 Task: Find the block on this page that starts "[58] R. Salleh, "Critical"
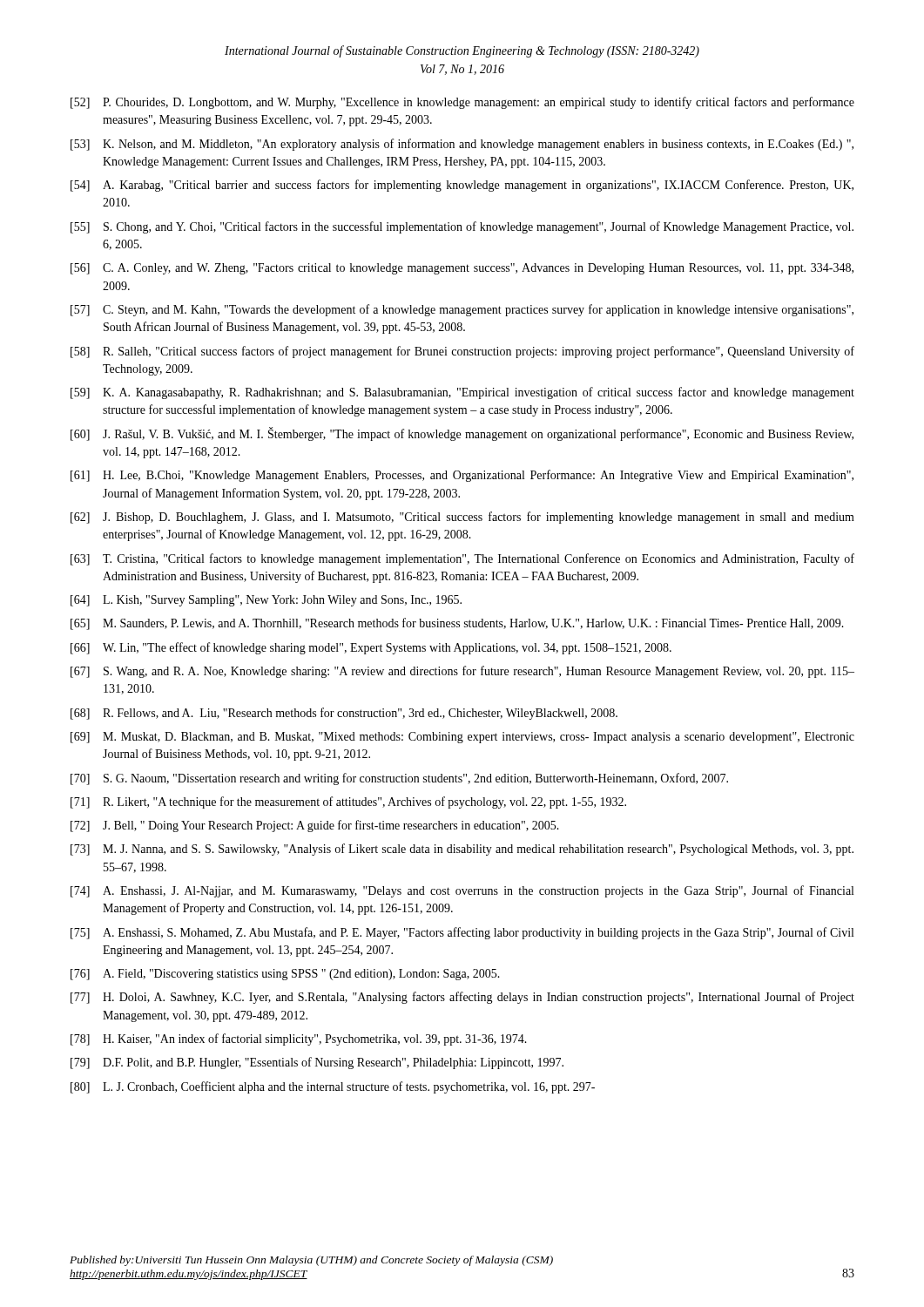click(x=462, y=361)
